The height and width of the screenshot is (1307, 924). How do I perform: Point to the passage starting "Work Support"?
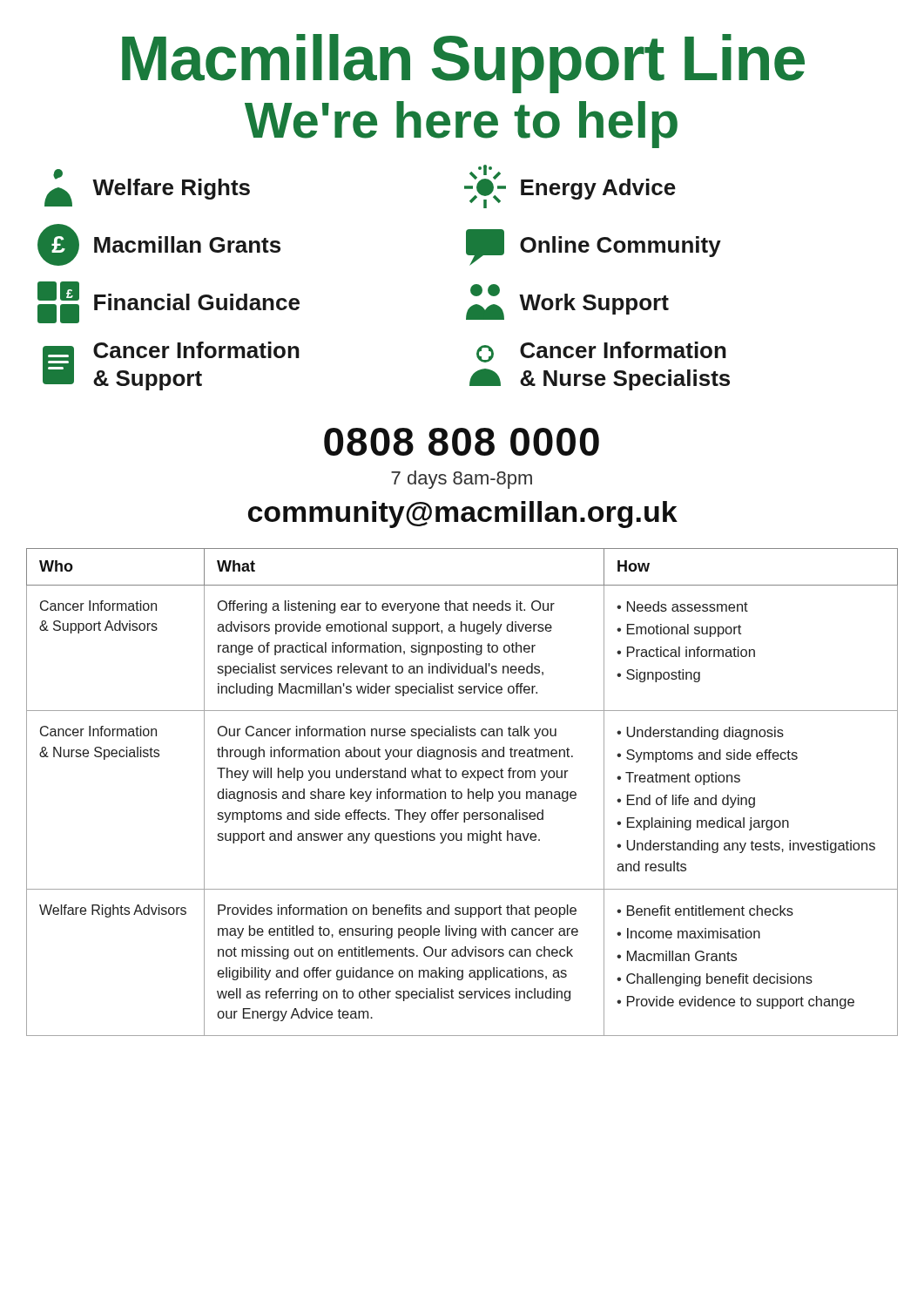[x=565, y=303]
